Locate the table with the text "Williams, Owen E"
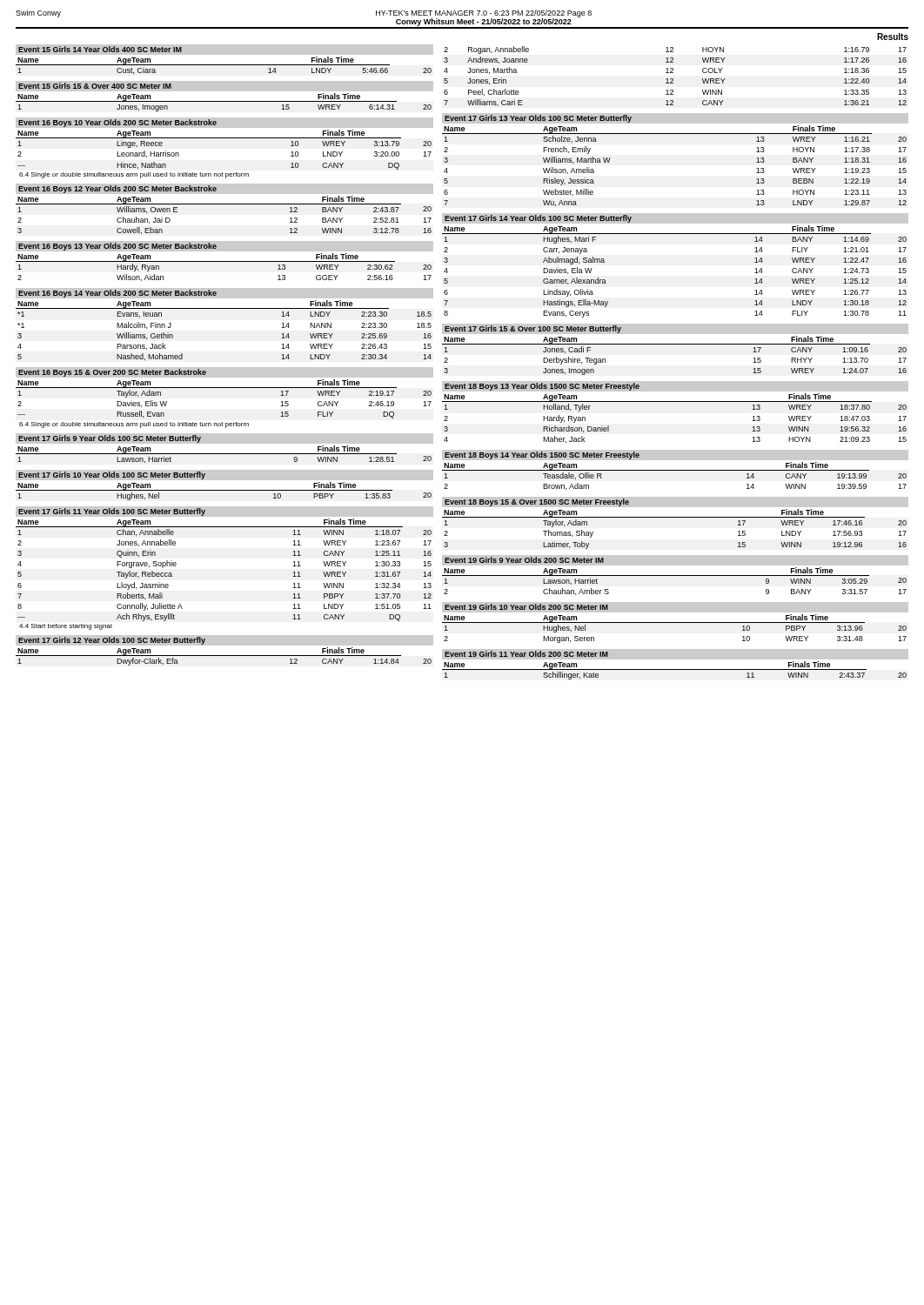Screen dimensions: 1305x924 pos(224,215)
